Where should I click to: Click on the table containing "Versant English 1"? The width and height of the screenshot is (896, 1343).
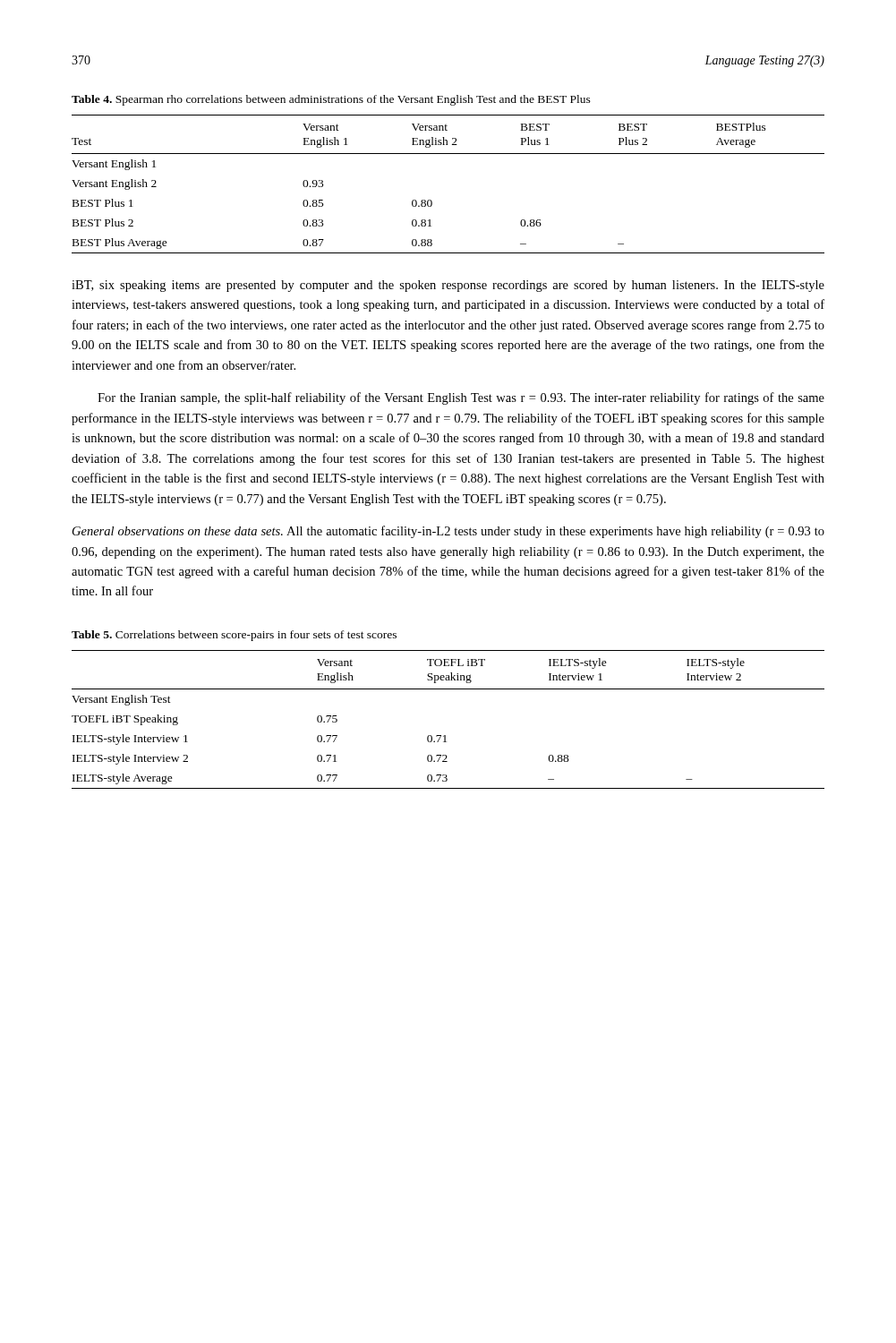448,184
